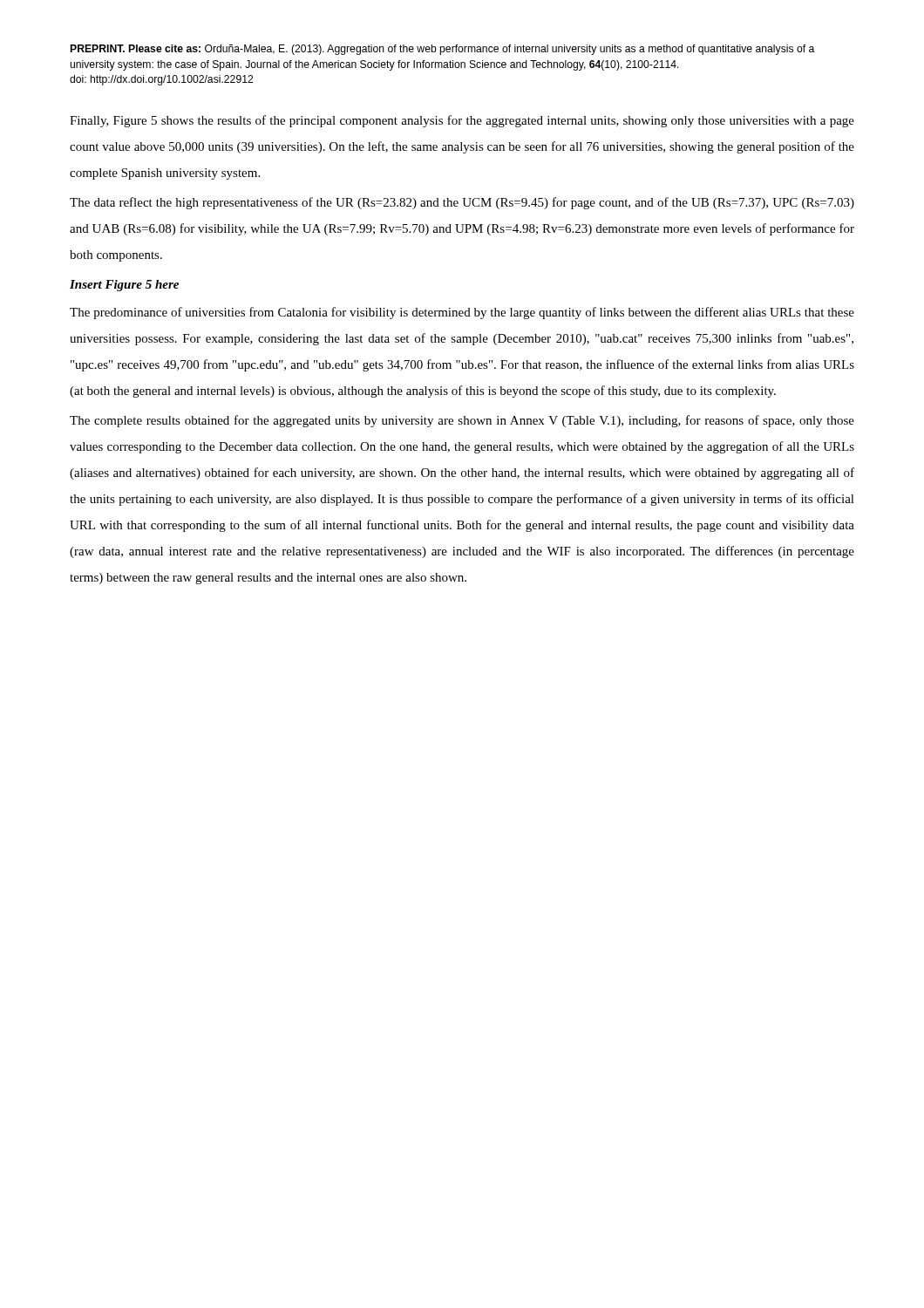Select the text block with the text "The data reflect the high representativeness"
The image size is (924, 1308).
click(462, 229)
